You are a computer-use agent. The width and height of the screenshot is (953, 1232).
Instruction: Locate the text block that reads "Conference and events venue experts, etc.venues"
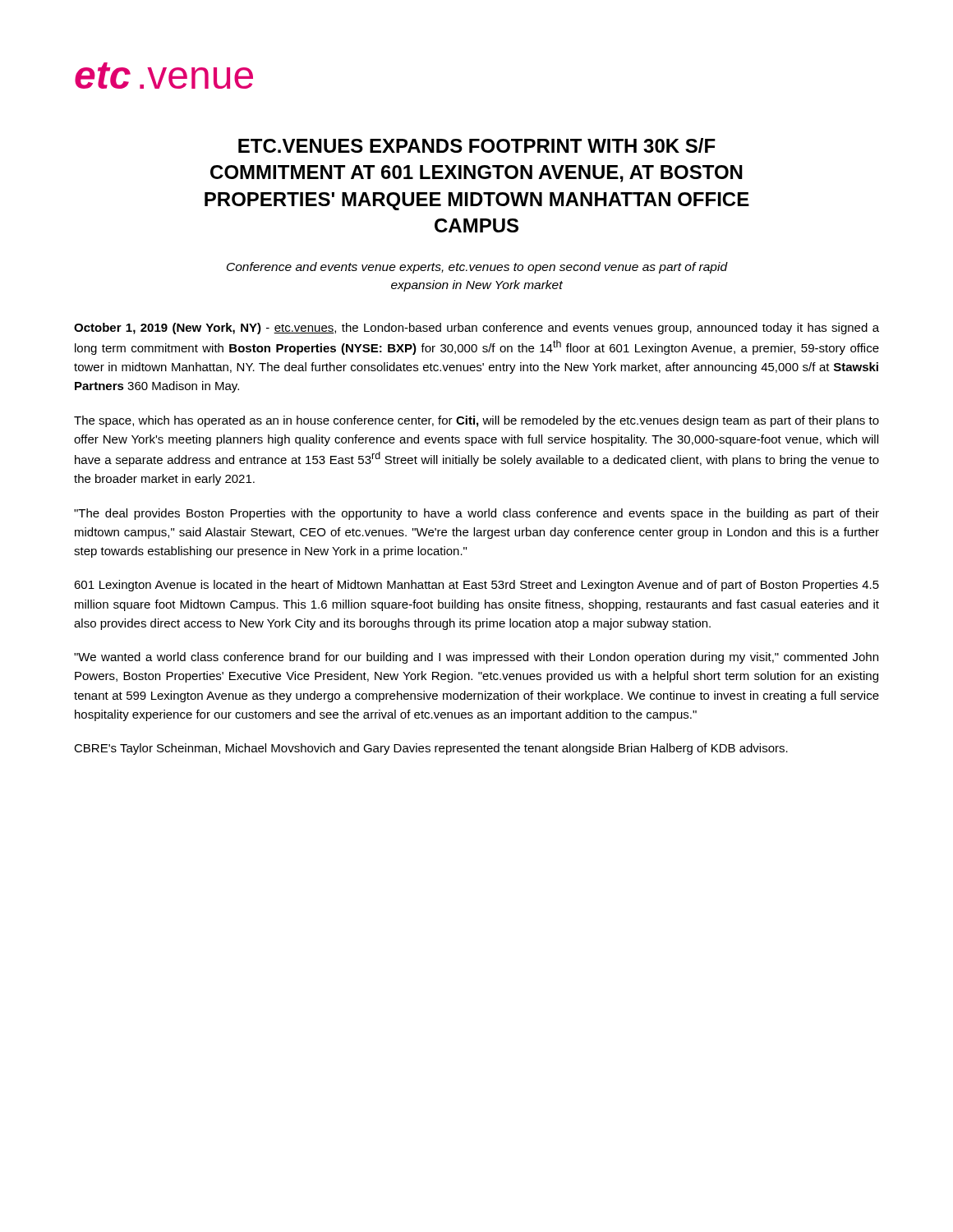click(476, 275)
